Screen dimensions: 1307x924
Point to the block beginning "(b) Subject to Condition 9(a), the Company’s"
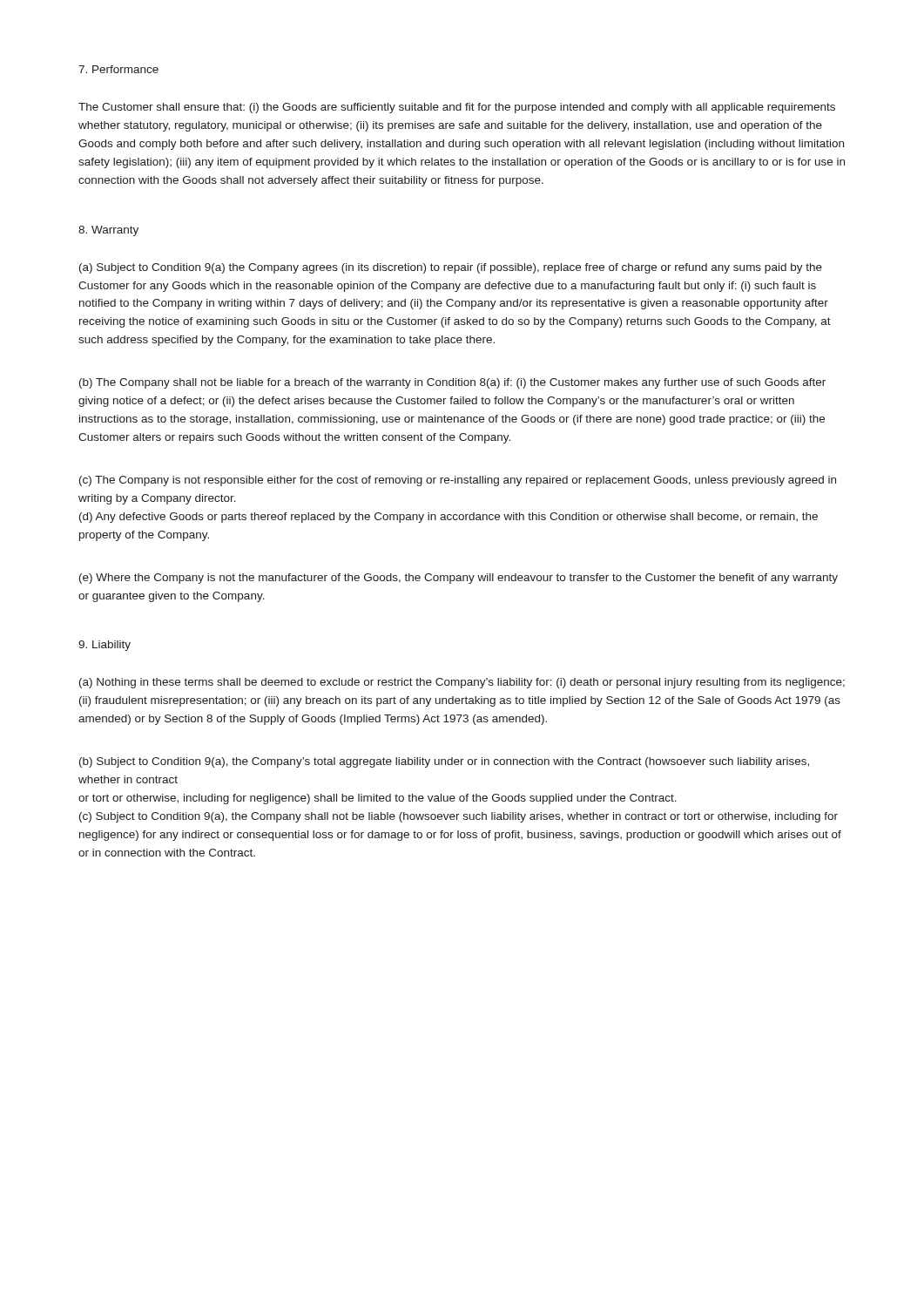point(460,807)
